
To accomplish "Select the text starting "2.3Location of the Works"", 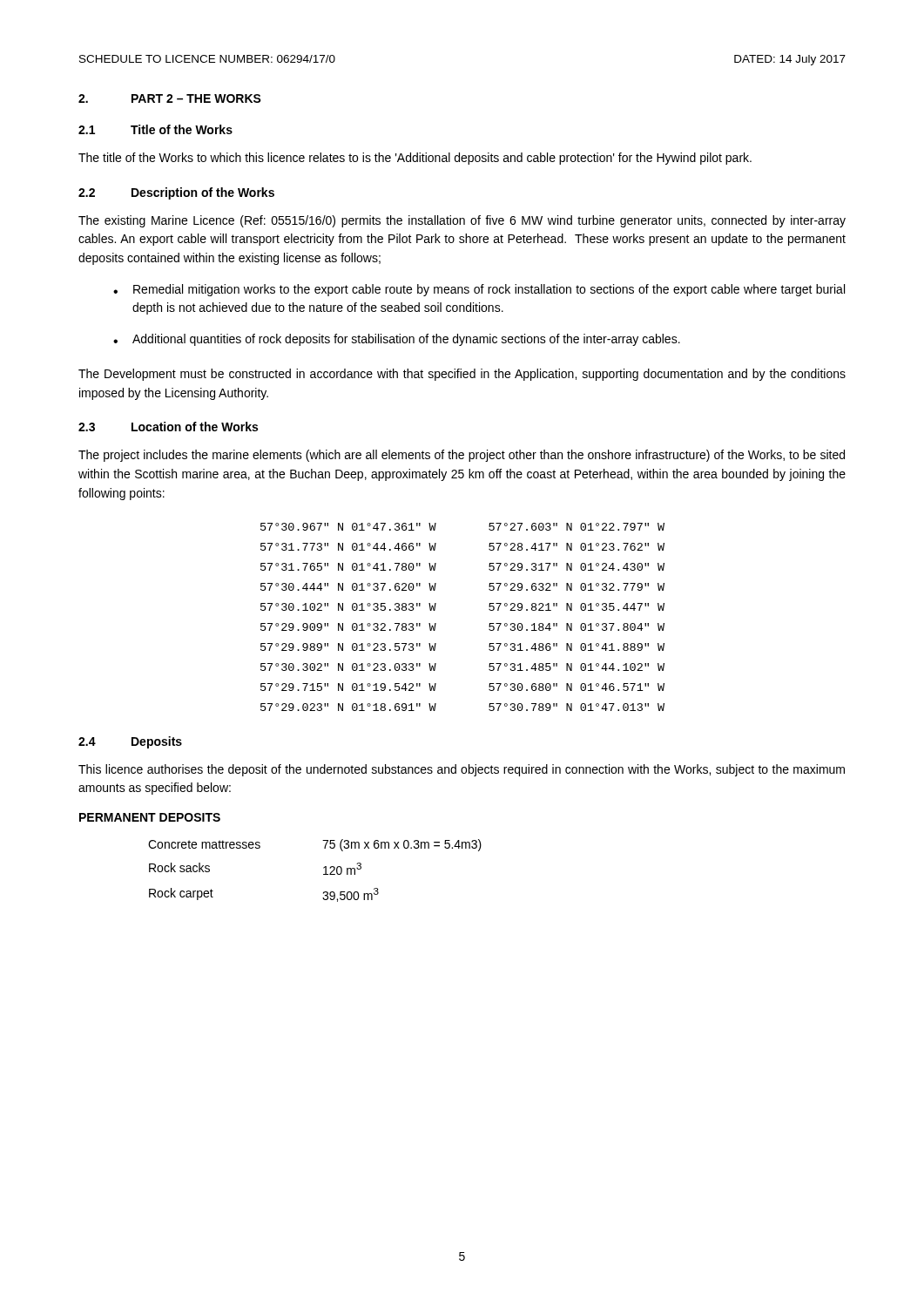I will [x=168, y=427].
